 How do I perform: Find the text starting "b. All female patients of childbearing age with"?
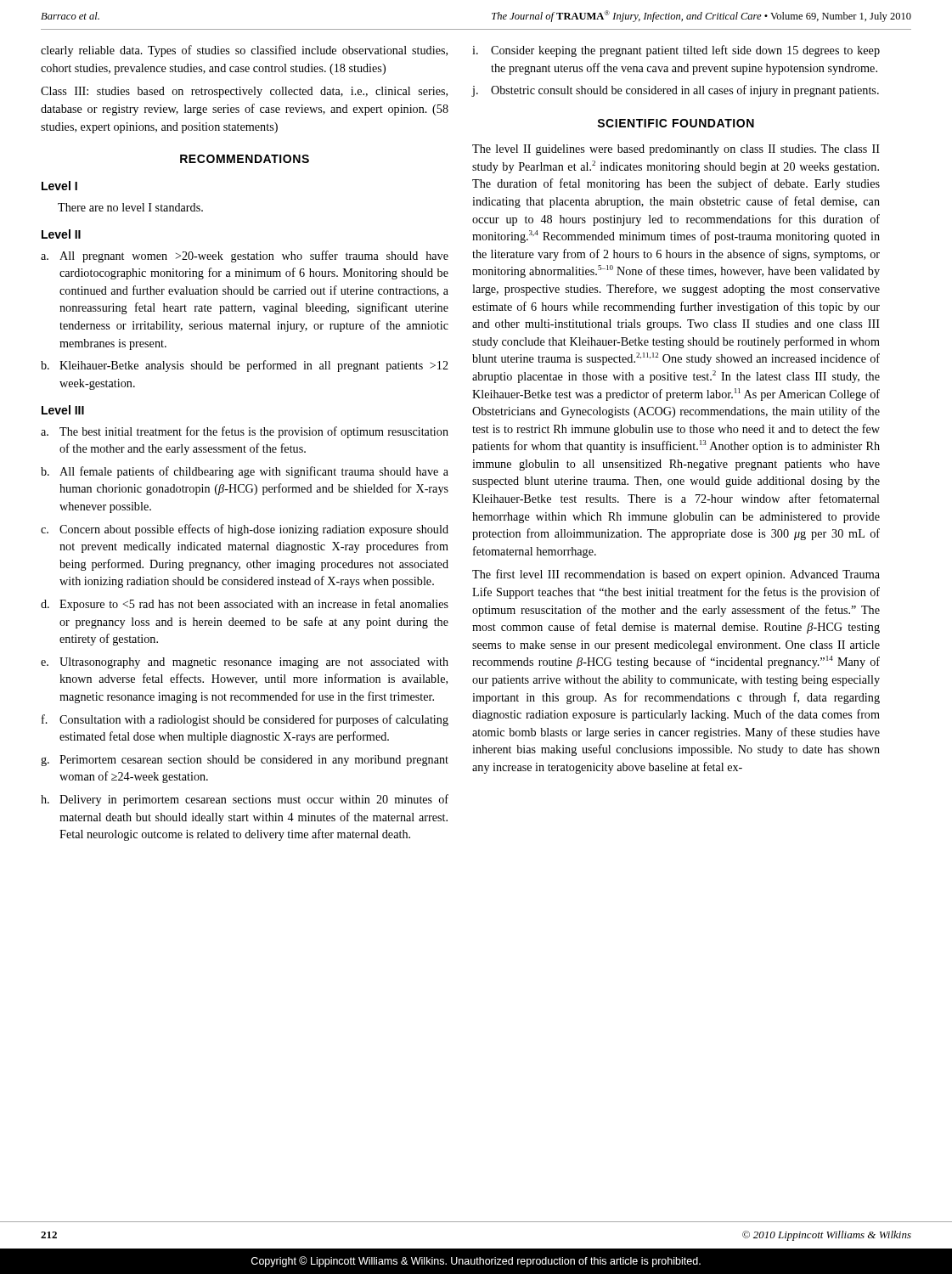245,489
